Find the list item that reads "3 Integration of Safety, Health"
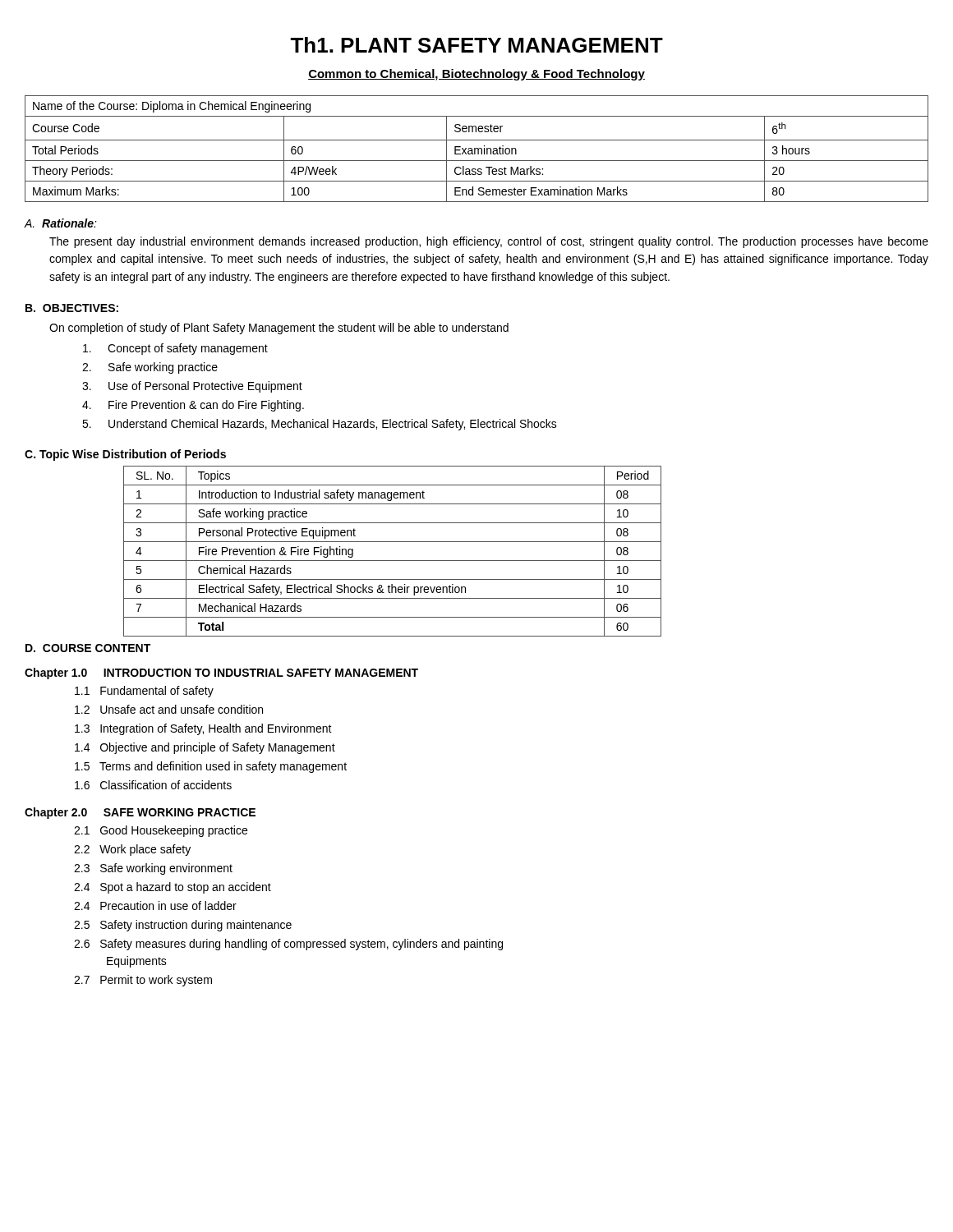 (203, 728)
